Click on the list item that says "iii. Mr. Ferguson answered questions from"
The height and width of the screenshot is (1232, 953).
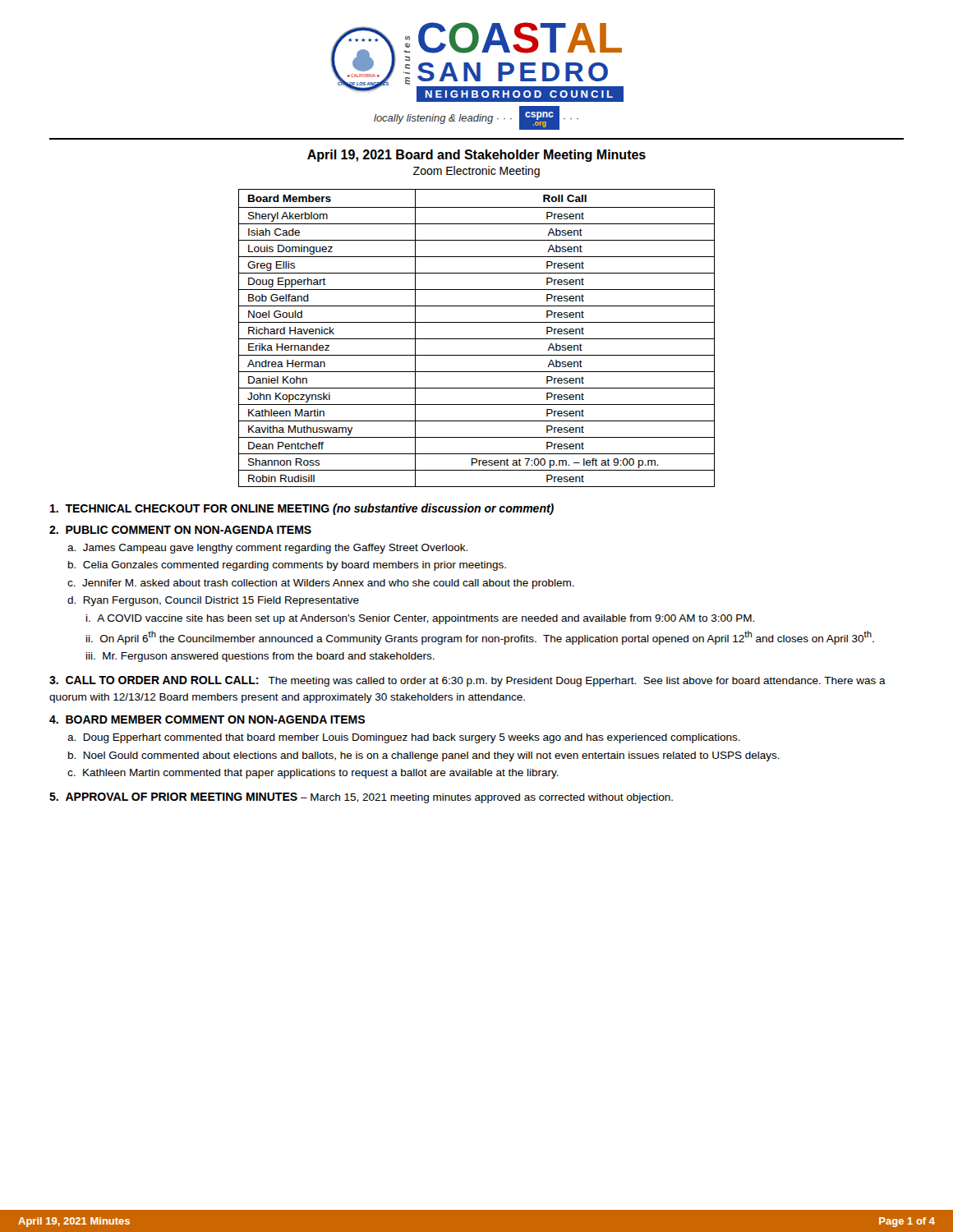[260, 656]
